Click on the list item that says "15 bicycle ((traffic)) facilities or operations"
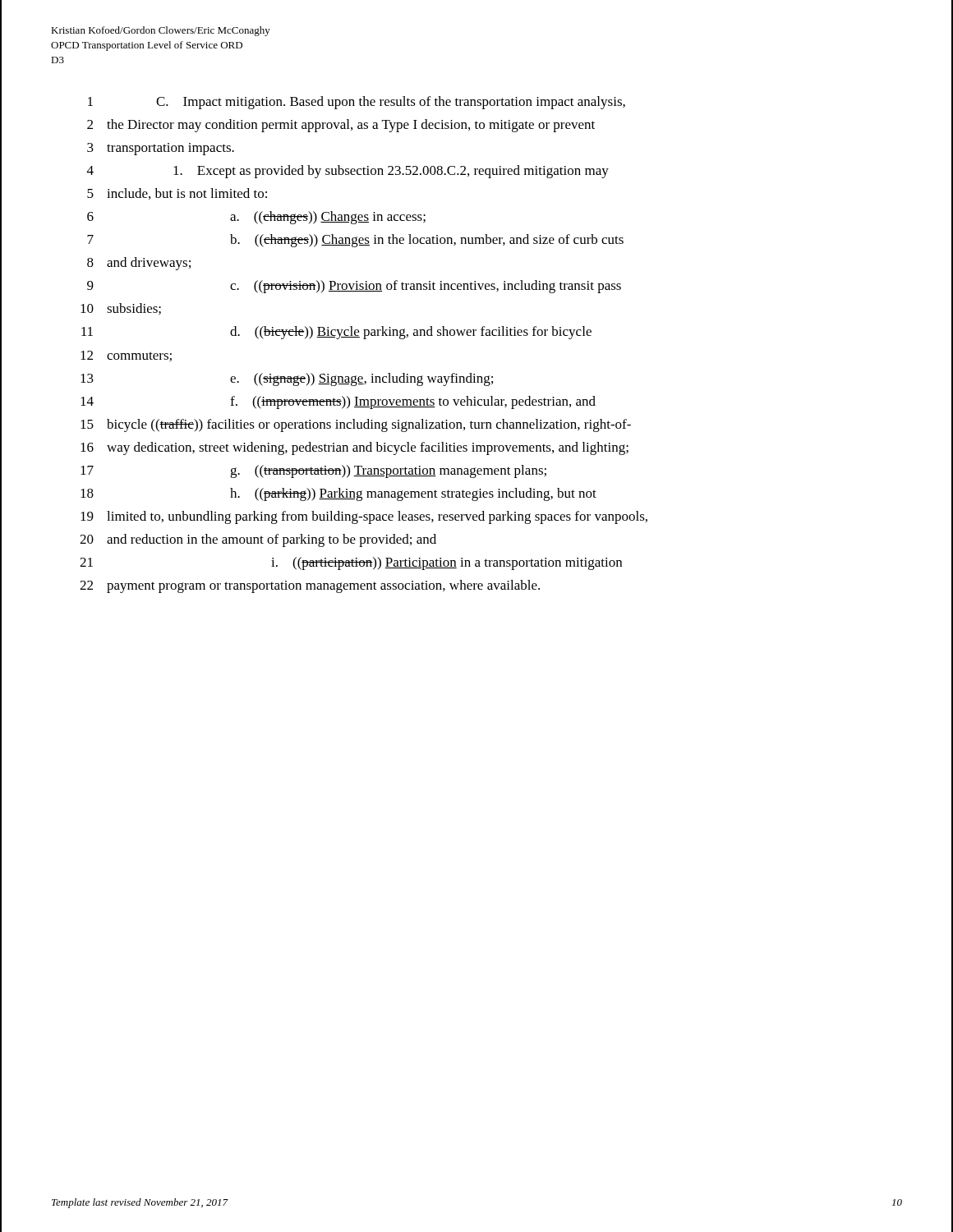The height and width of the screenshot is (1232, 953). click(x=476, y=424)
